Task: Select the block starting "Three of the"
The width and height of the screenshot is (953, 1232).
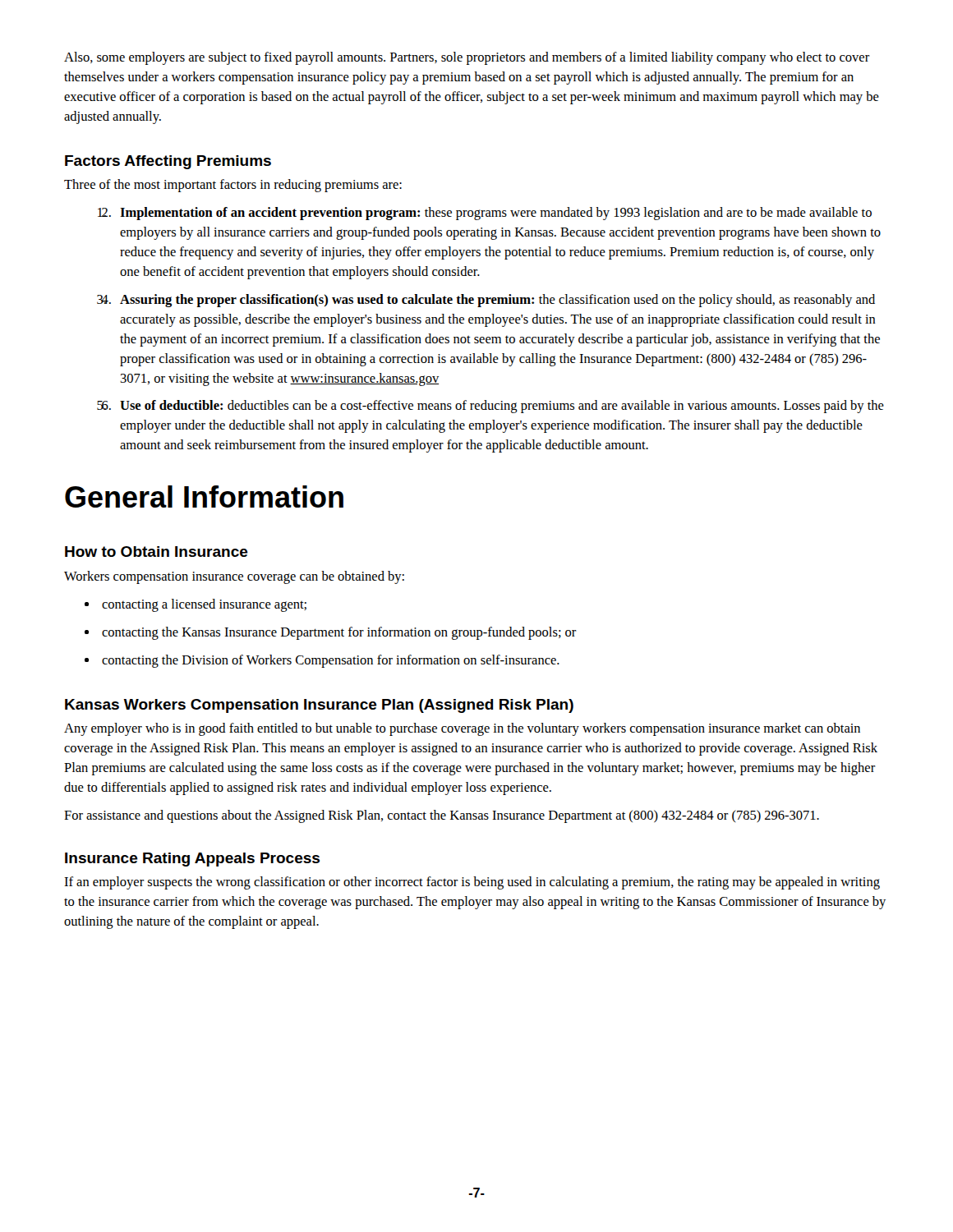Action: click(x=233, y=186)
